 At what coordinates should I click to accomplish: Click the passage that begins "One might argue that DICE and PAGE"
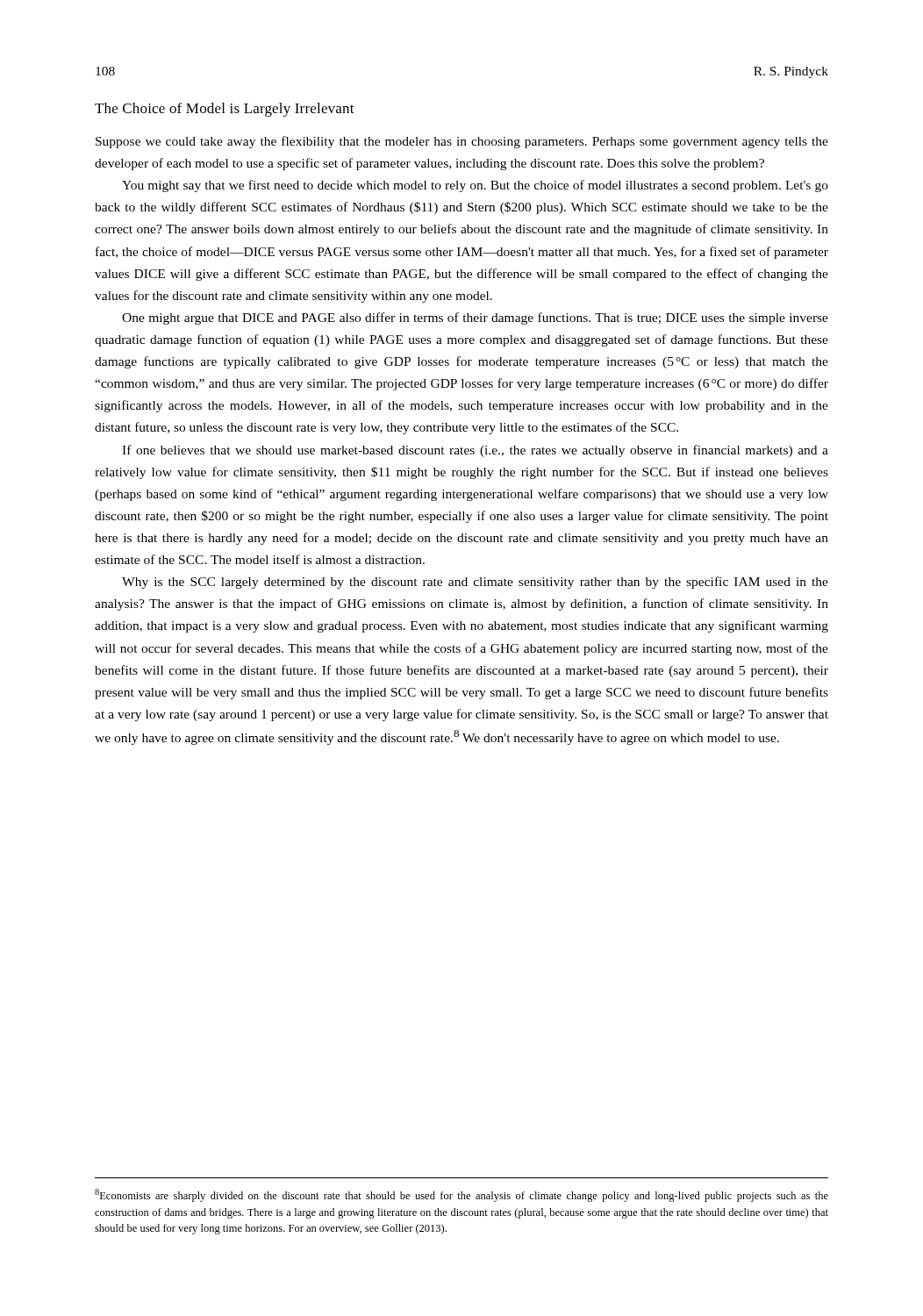tap(462, 372)
